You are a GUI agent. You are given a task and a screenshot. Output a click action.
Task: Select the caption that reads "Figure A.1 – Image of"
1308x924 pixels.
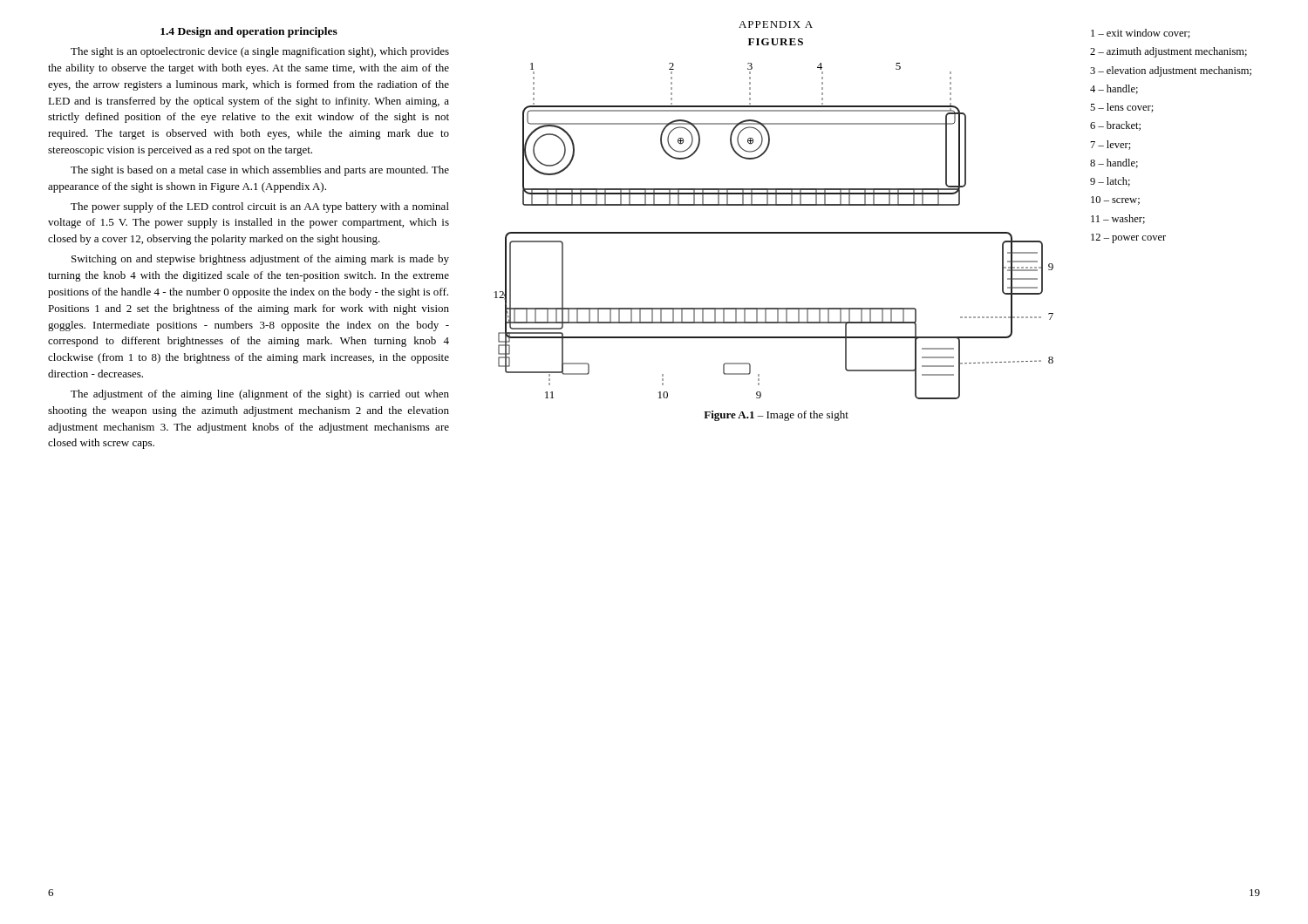click(776, 415)
